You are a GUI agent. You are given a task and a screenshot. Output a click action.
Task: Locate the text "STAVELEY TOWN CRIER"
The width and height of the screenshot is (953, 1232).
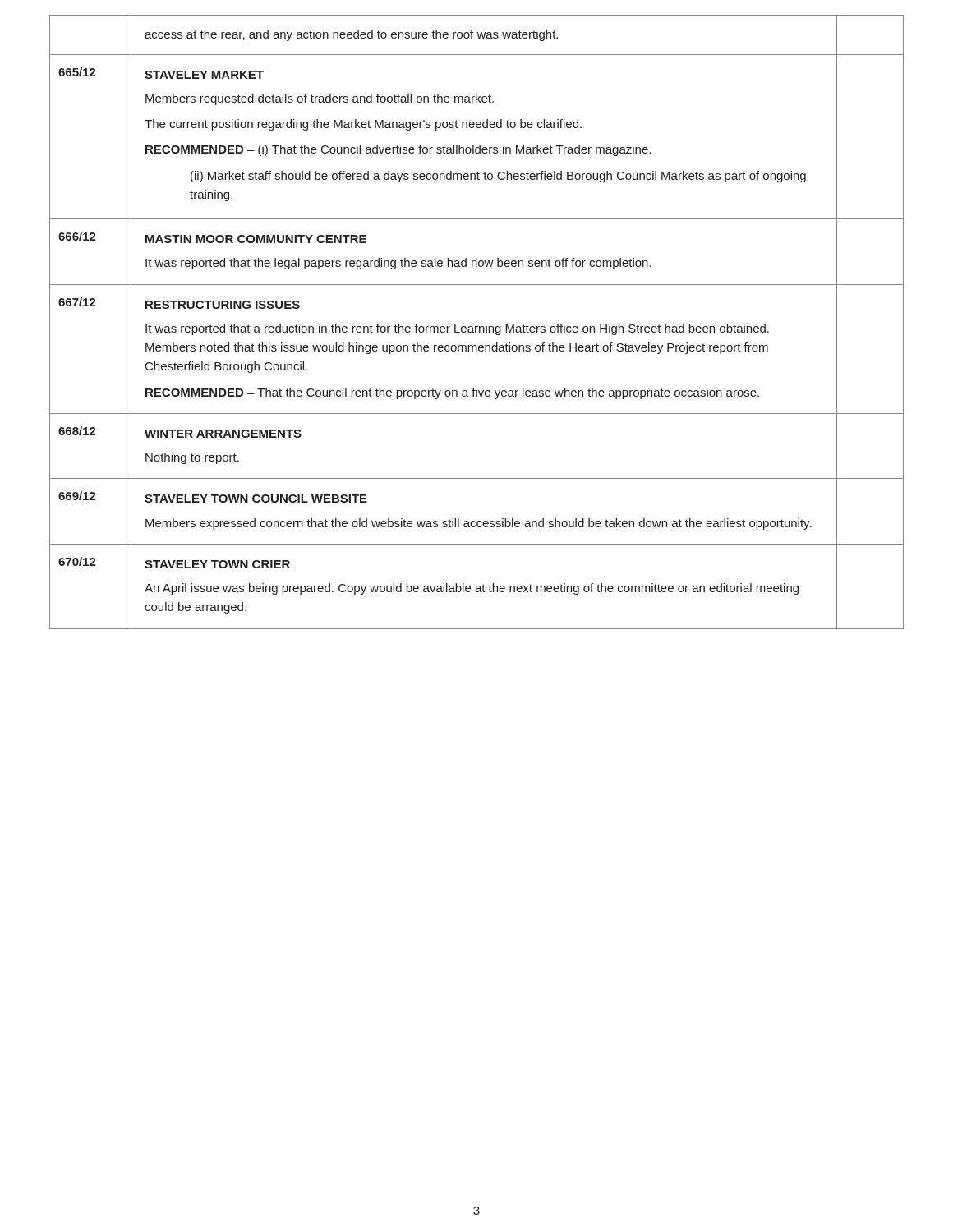click(217, 564)
